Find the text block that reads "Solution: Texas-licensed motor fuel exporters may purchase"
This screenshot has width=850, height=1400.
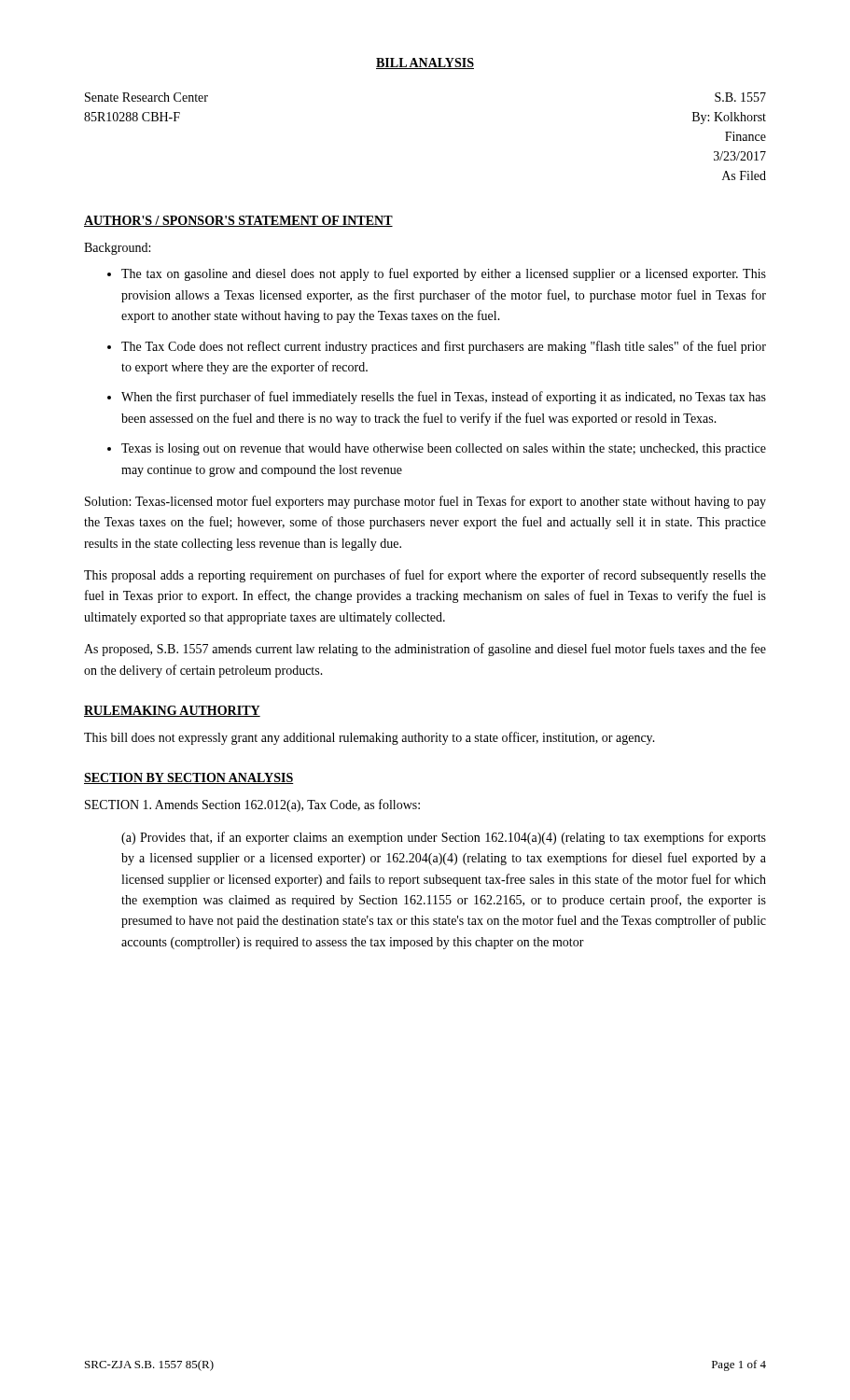point(425,522)
